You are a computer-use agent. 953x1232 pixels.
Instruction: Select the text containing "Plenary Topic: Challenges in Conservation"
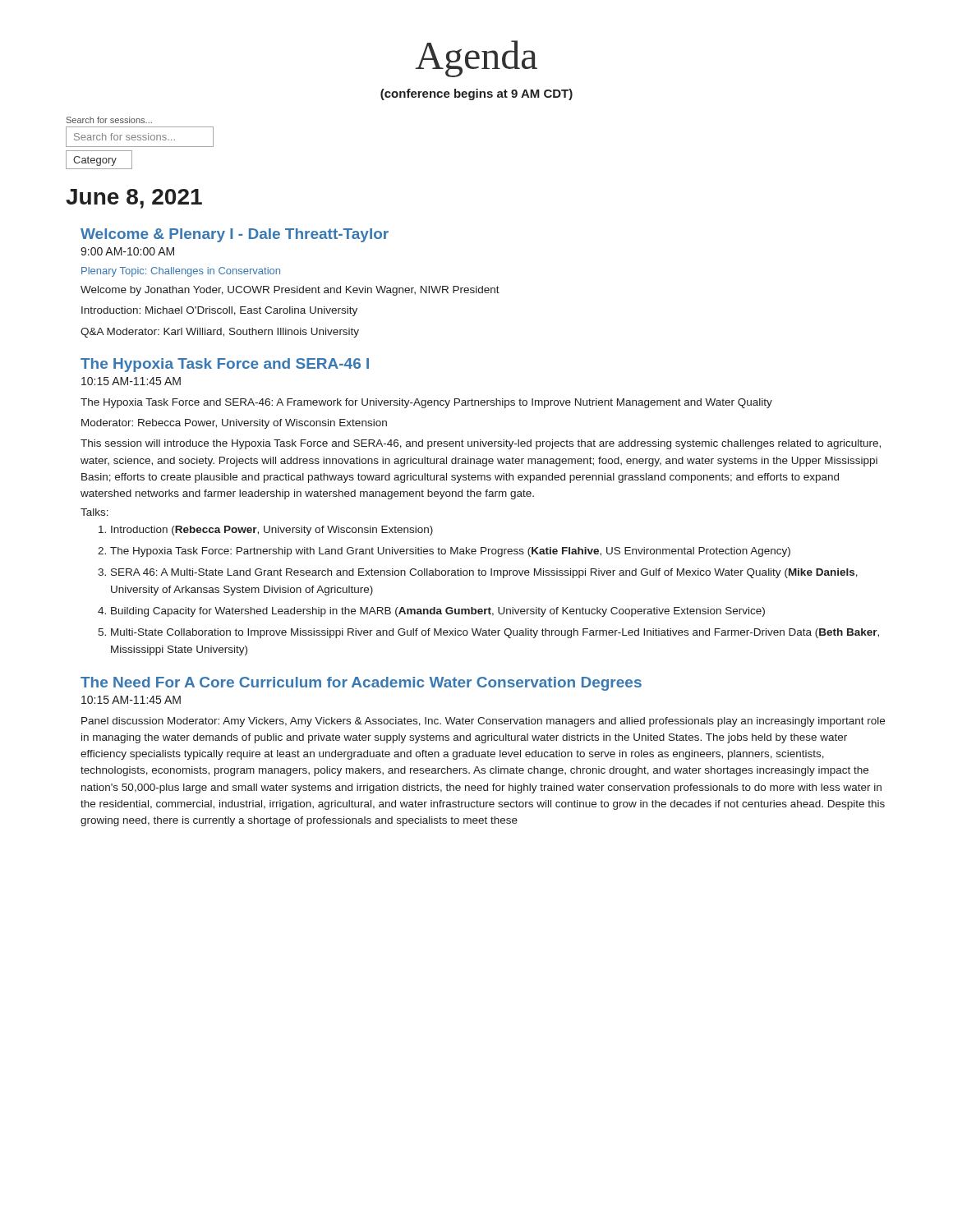point(181,272)
